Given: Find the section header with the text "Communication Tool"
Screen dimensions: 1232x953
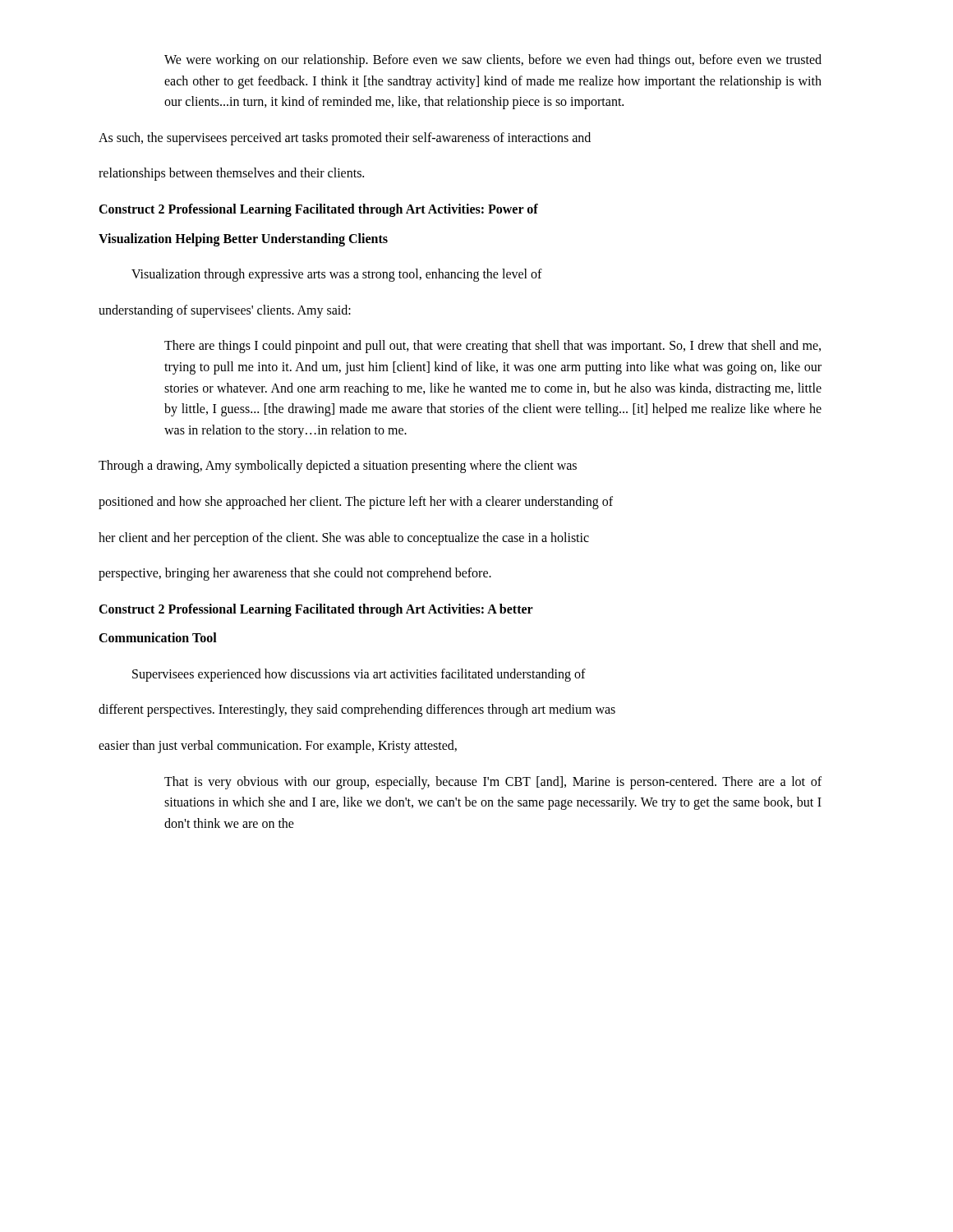Looking at the screenshot, I should click(158, 638).
